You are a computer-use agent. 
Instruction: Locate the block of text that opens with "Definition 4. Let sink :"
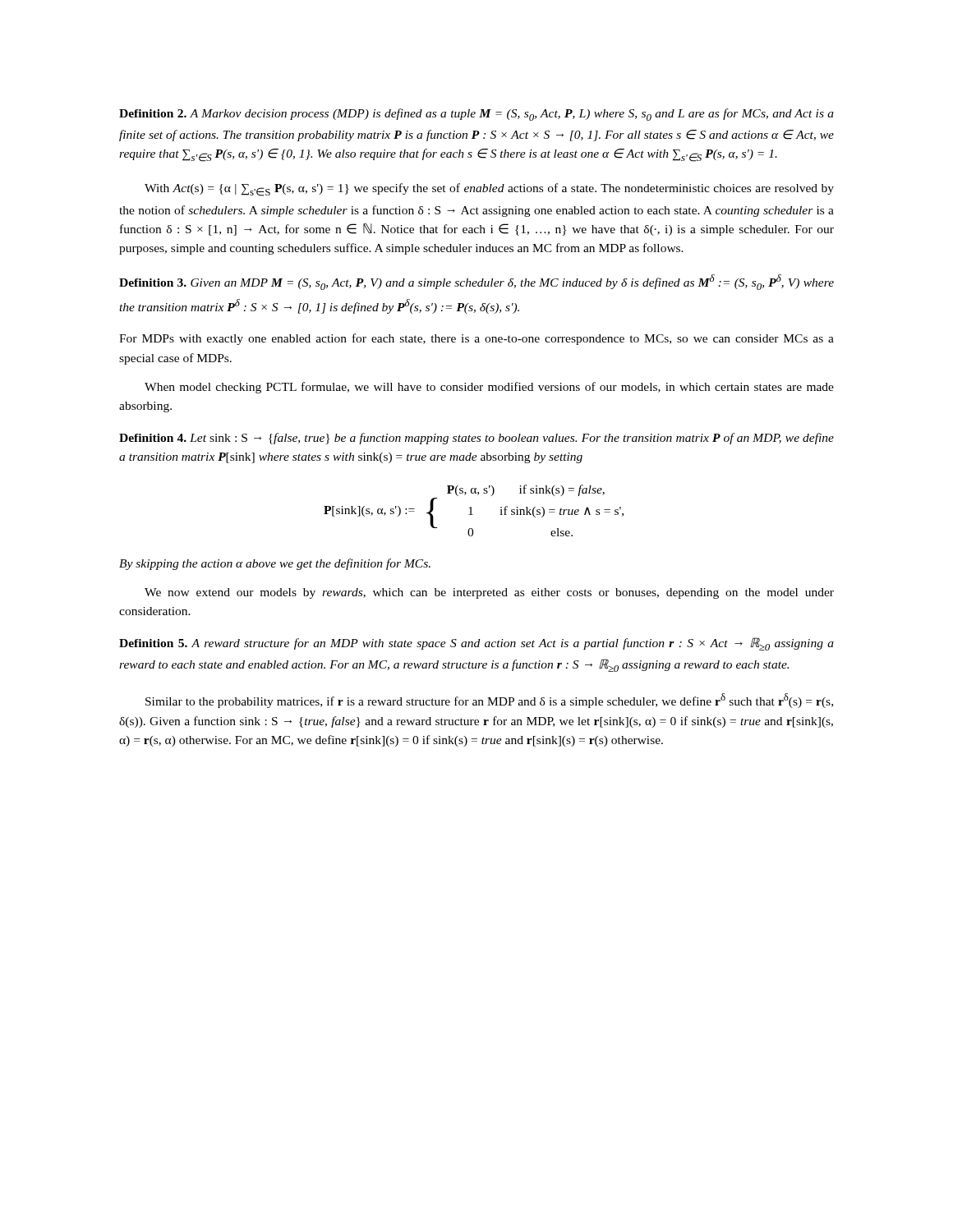point(476,447)
